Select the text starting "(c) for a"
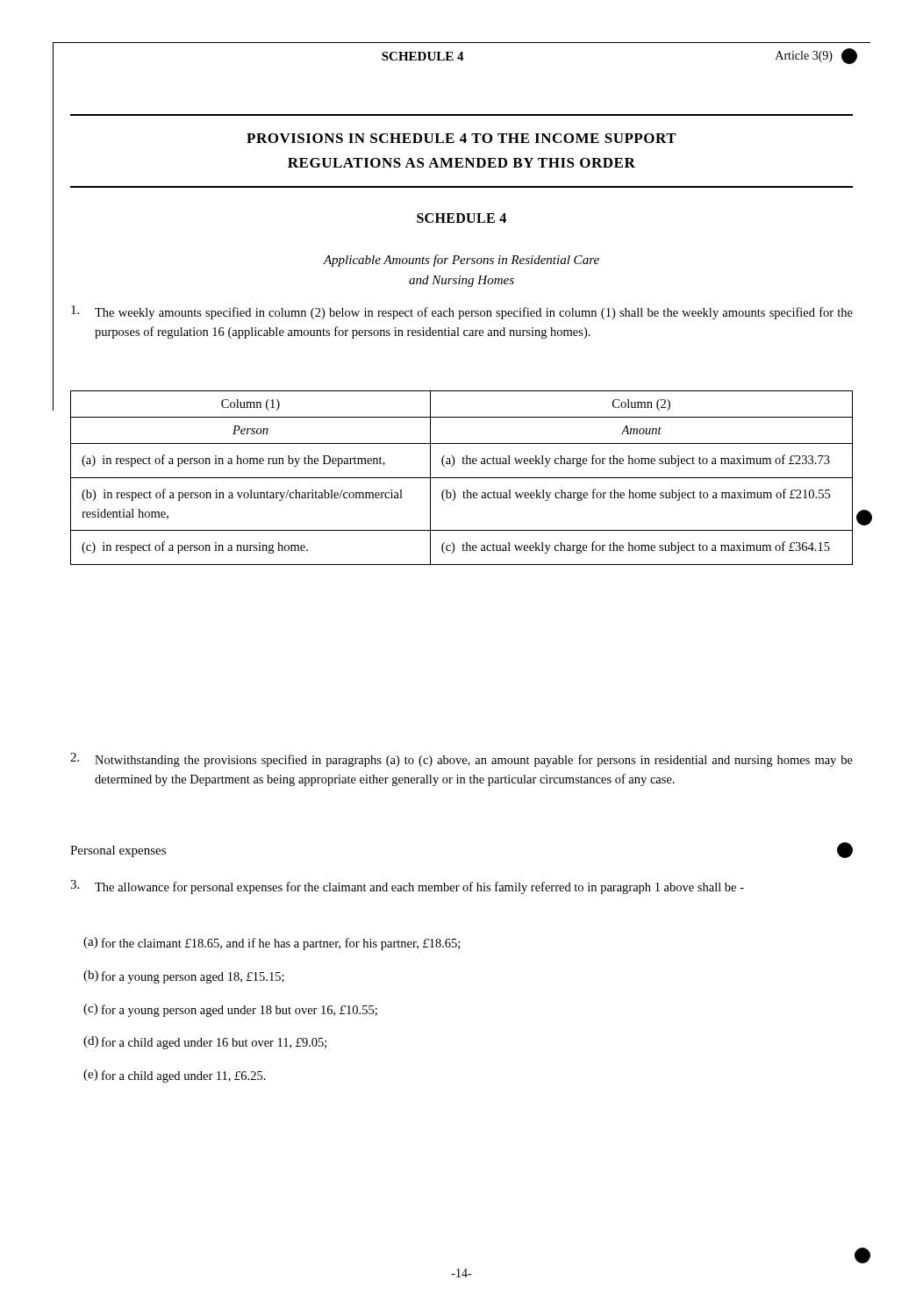Viewport: 923px width, 1316px height. pos(230,1010)
